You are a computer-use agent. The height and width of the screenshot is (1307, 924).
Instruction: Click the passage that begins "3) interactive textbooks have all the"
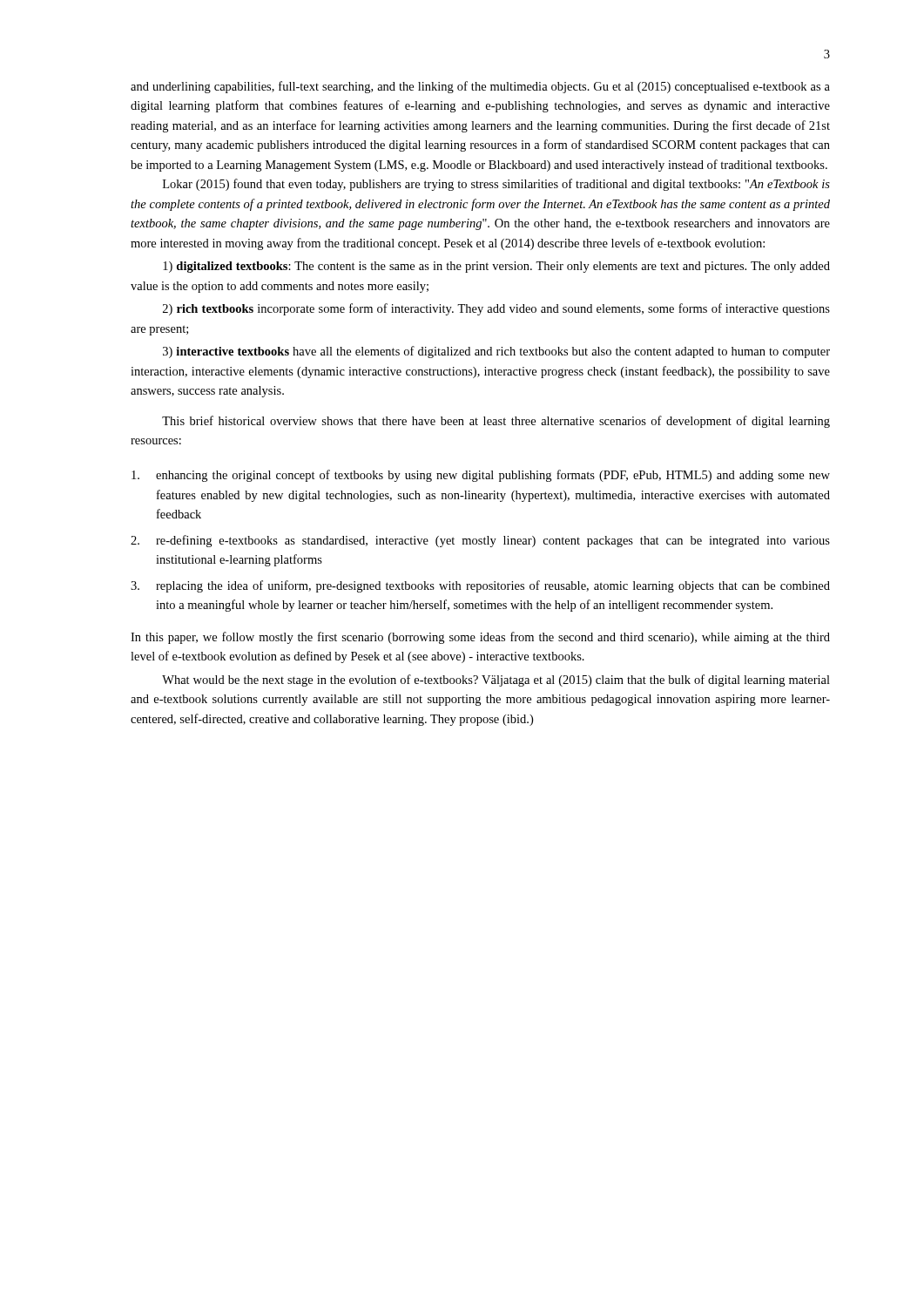[480, 371]
